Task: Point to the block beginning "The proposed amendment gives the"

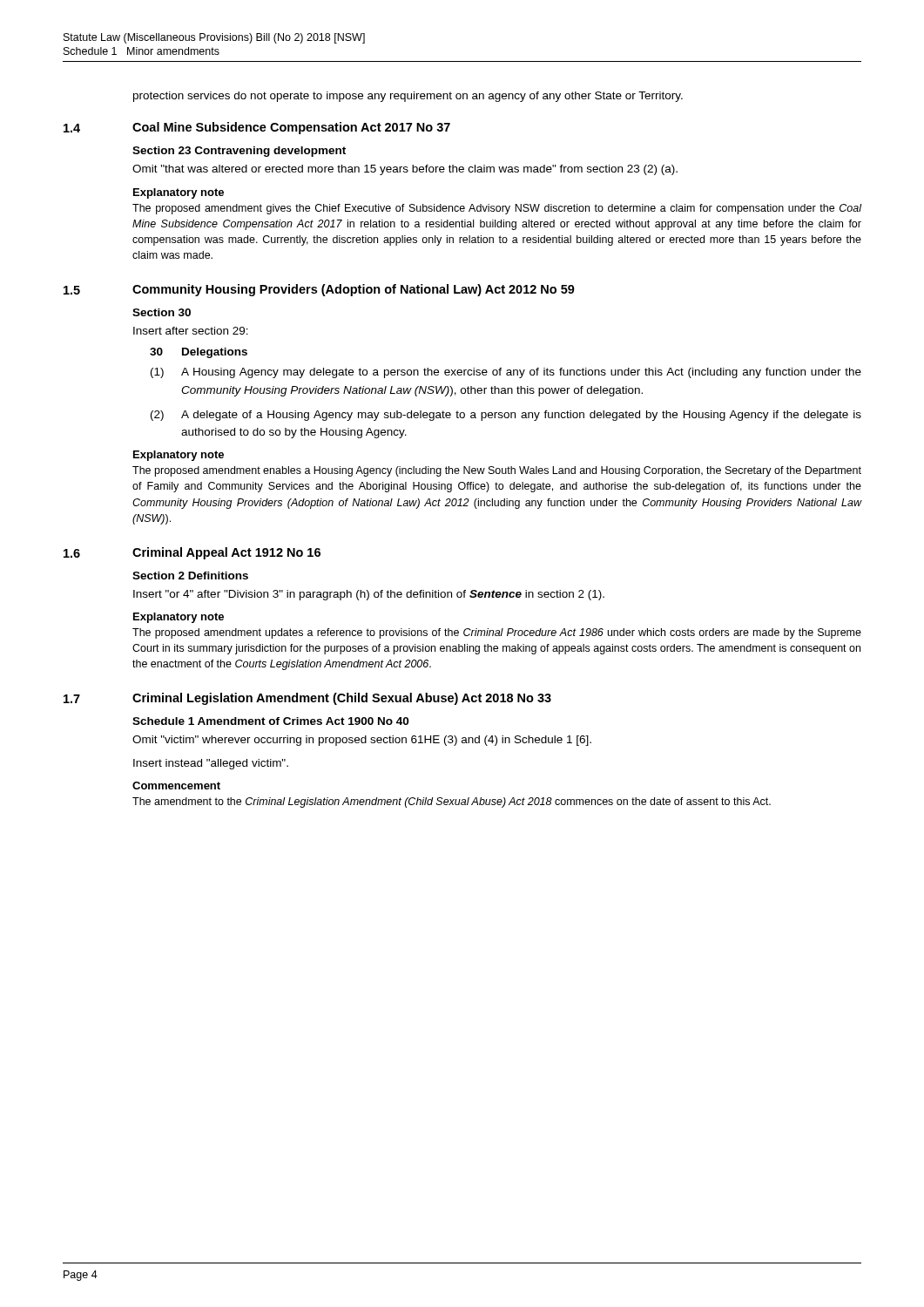Action: tap(497, 231)
